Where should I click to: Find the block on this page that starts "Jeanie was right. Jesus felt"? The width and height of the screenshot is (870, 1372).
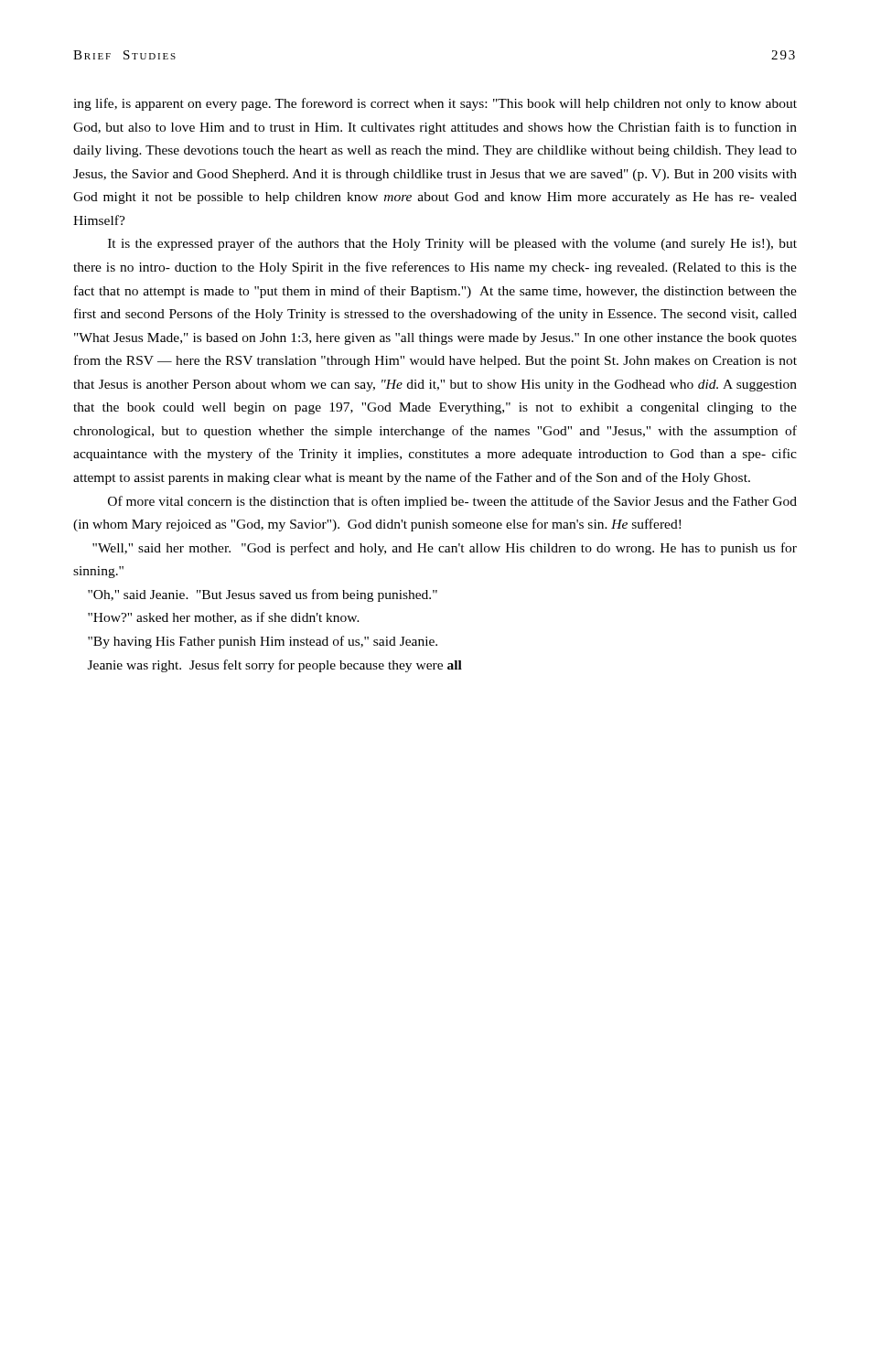pos(268,664)
